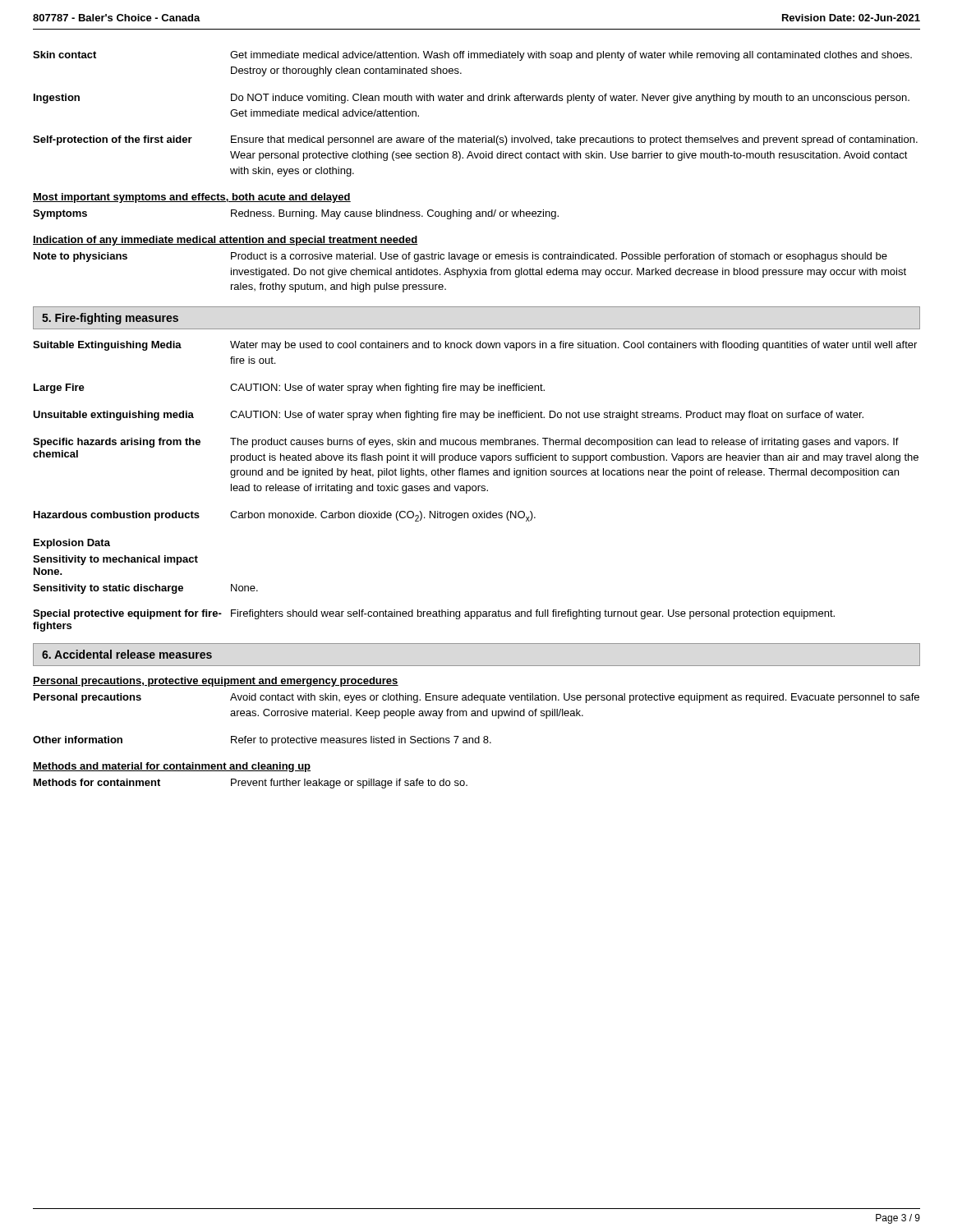Where does it say "5. Fire-fighting measures"?
This screenshot has height=1232, width=953.
click(110, 318)
